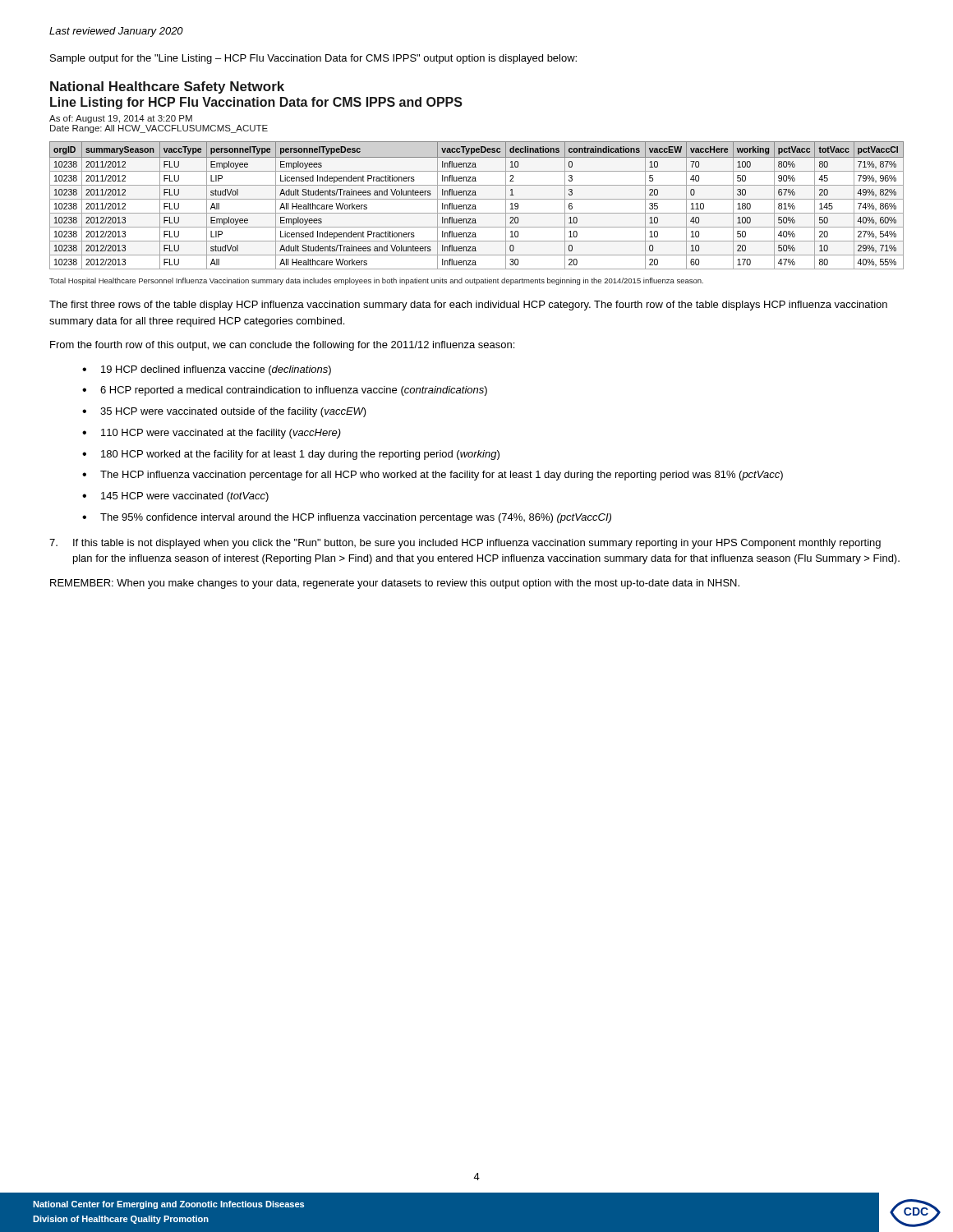Select the text block that reads "REMEMBER: When you make changes"

click(395, 583)
